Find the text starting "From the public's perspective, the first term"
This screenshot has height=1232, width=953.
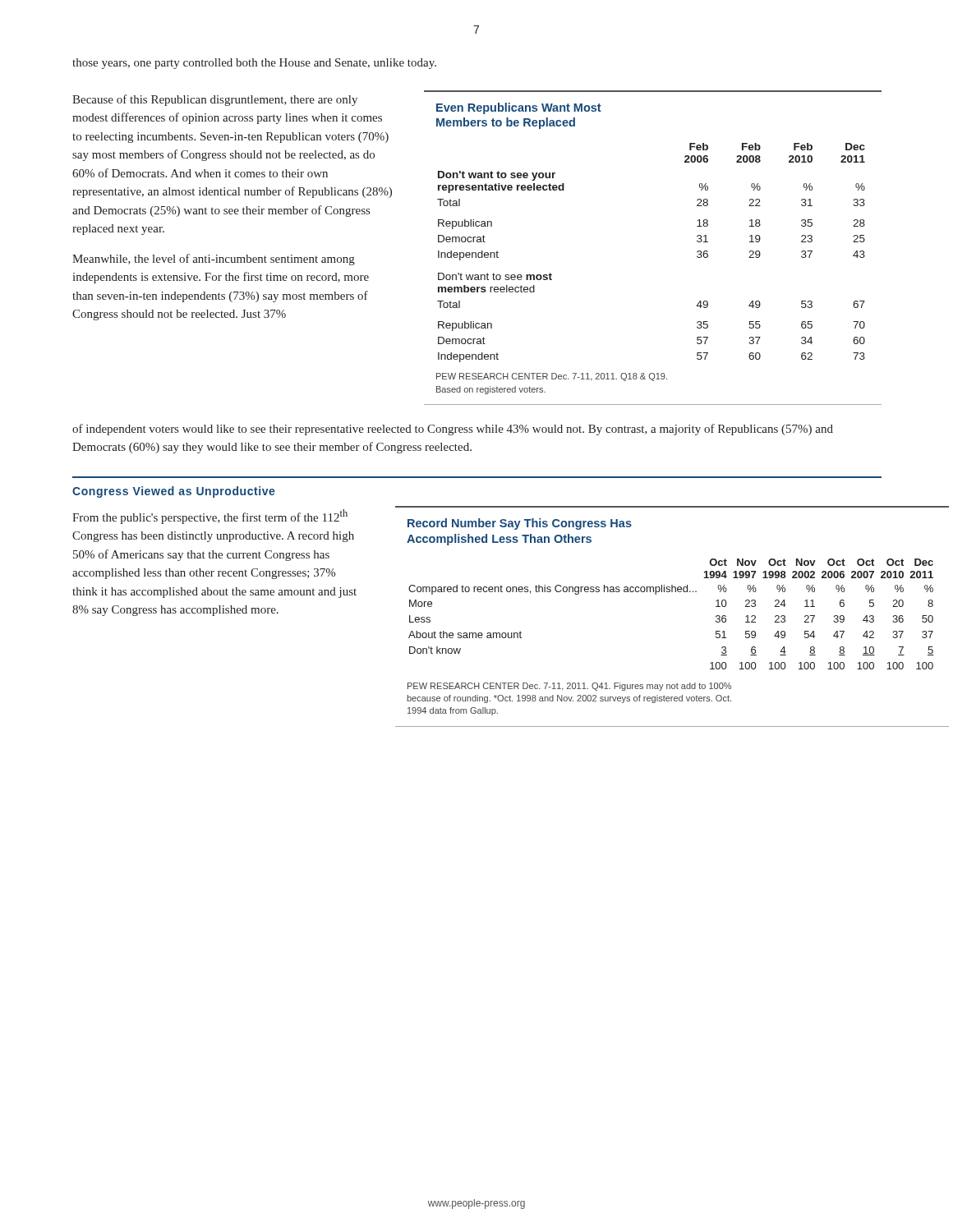(215, 562)
